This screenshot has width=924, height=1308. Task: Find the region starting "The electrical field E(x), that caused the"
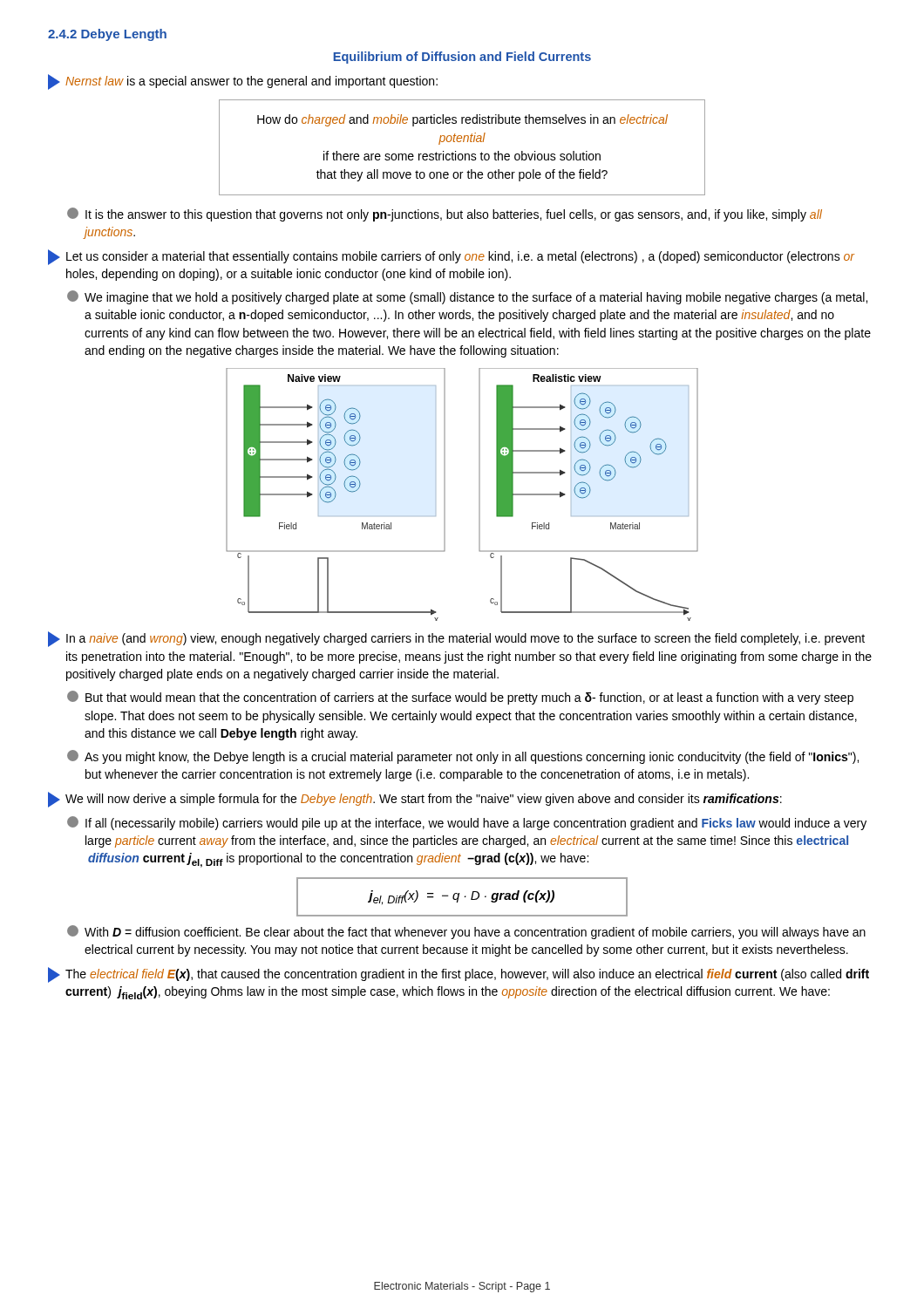coord(462,984)
